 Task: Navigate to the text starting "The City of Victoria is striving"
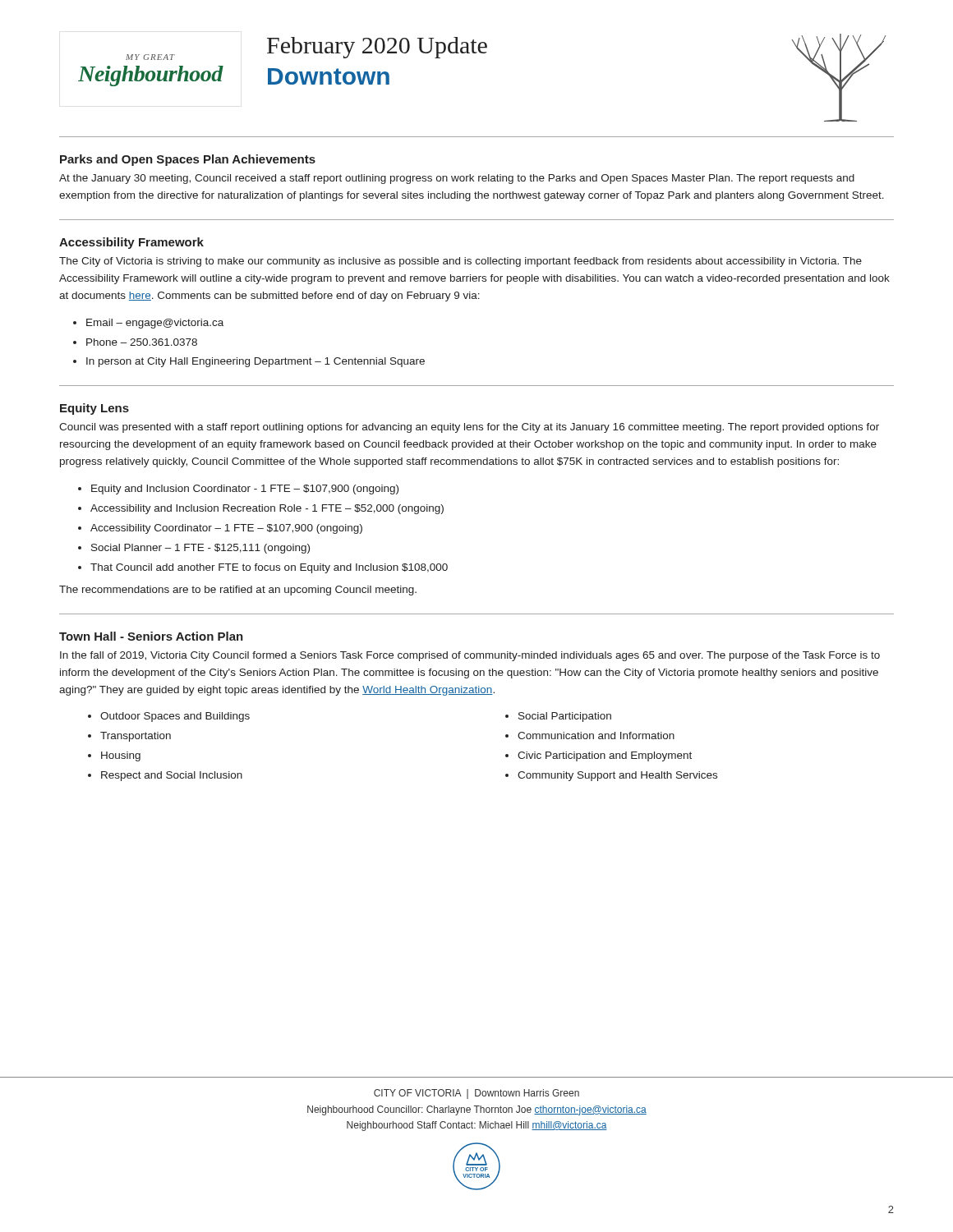click(474, 278)
